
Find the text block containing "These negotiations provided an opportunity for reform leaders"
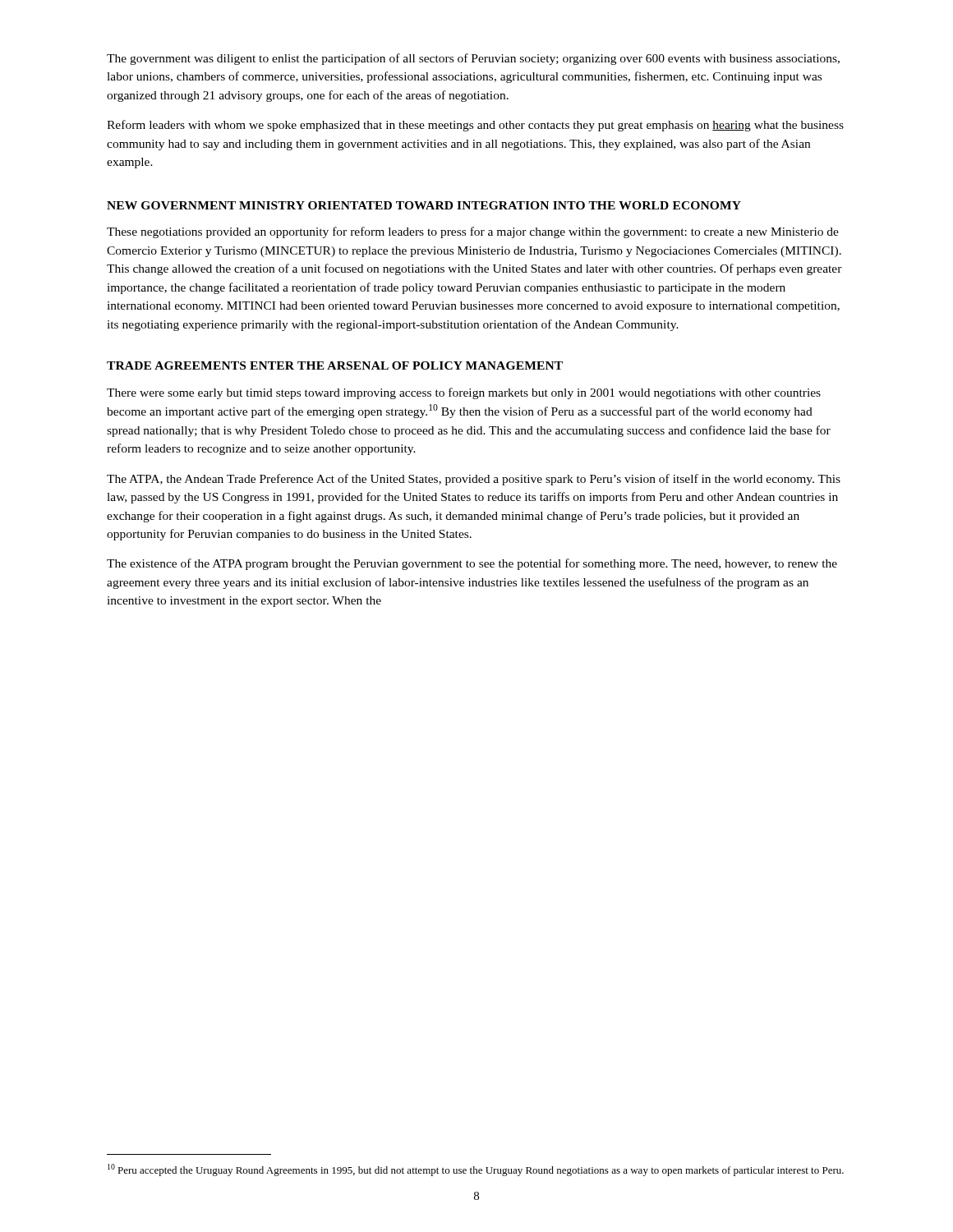(x=474, y=278)
